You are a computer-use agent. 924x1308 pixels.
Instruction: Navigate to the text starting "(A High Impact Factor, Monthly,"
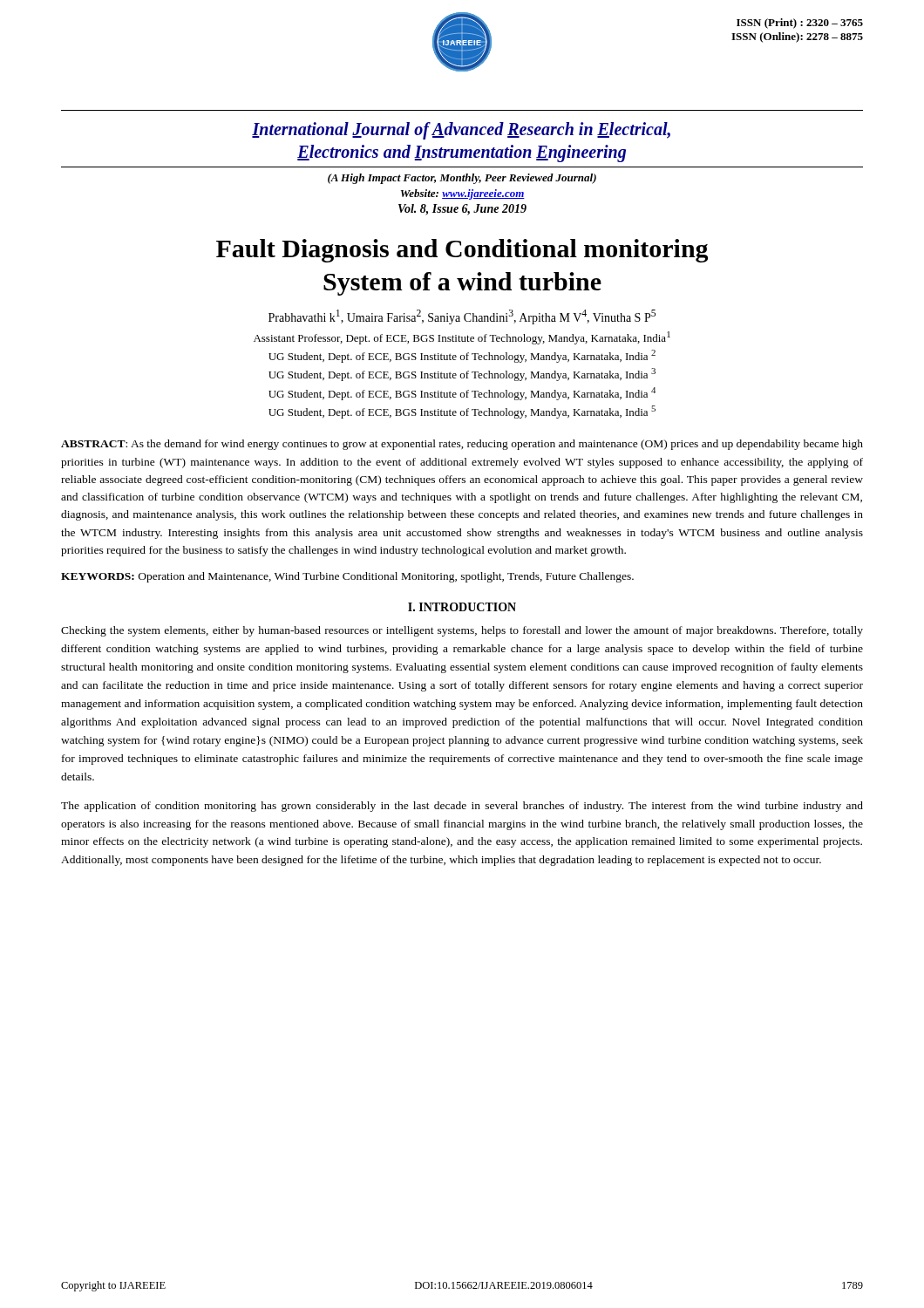tap(462, 177)
